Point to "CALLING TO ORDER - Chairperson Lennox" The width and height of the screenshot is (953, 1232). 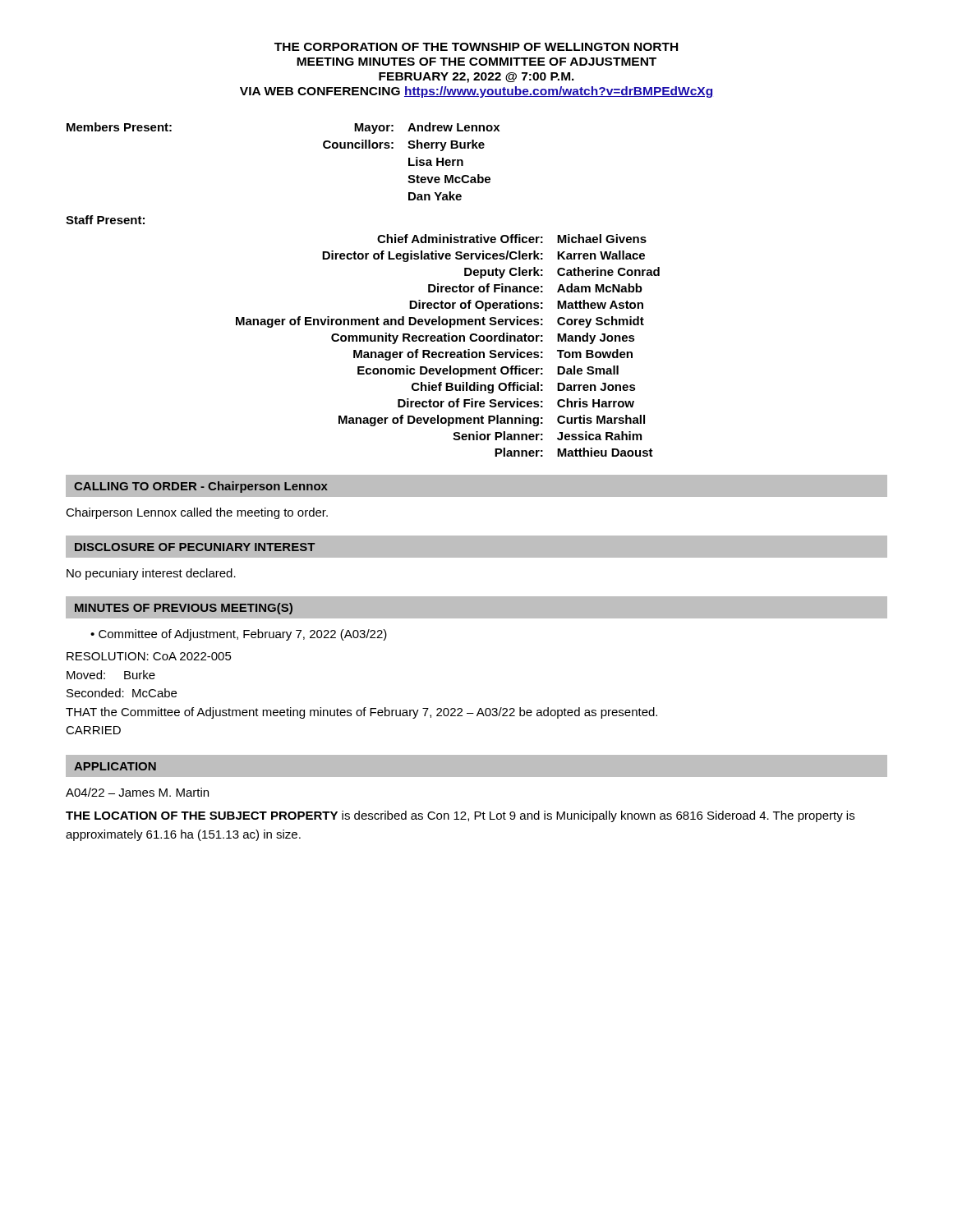tap(201, 486)
